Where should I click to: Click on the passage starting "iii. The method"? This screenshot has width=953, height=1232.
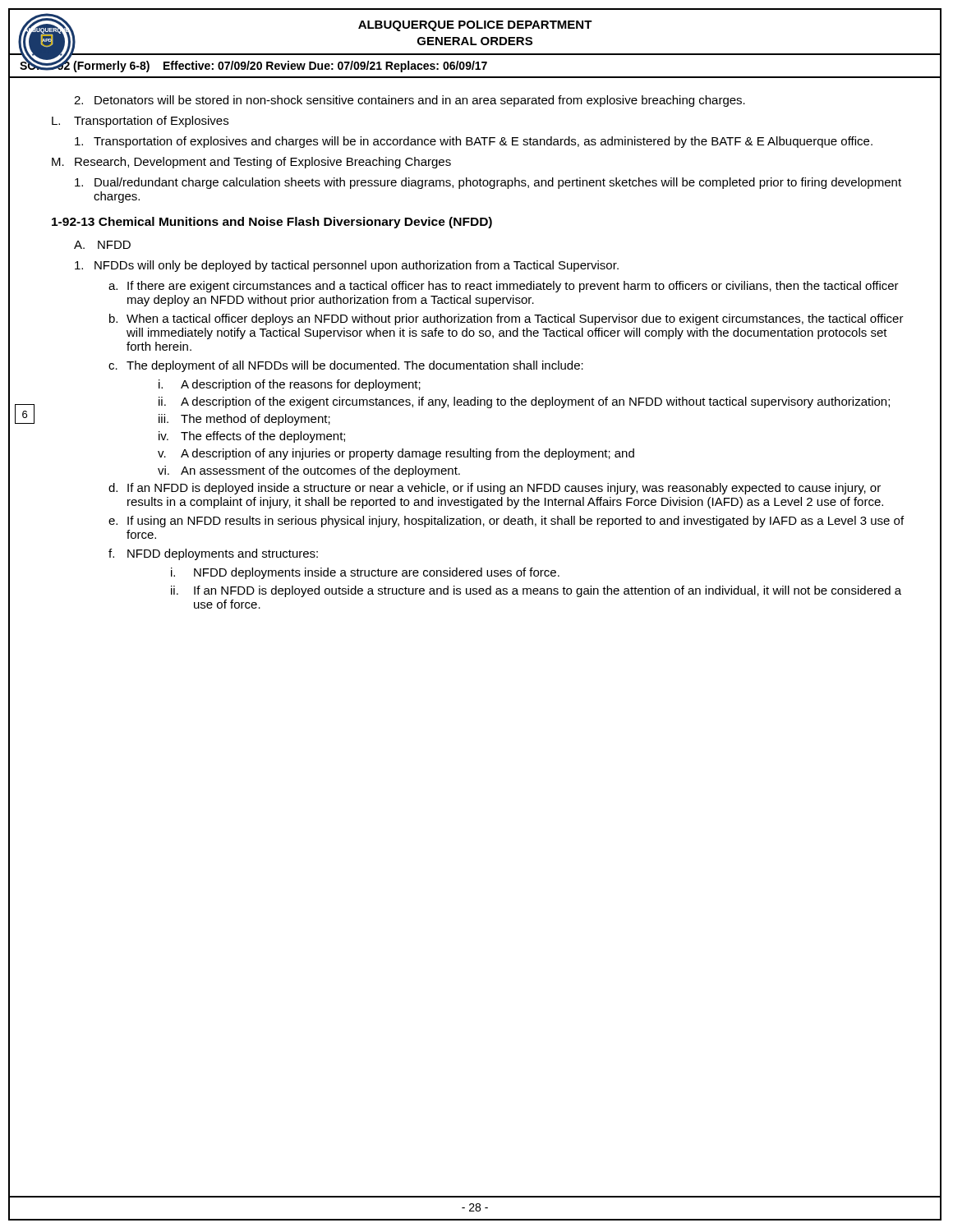(244, 418)
